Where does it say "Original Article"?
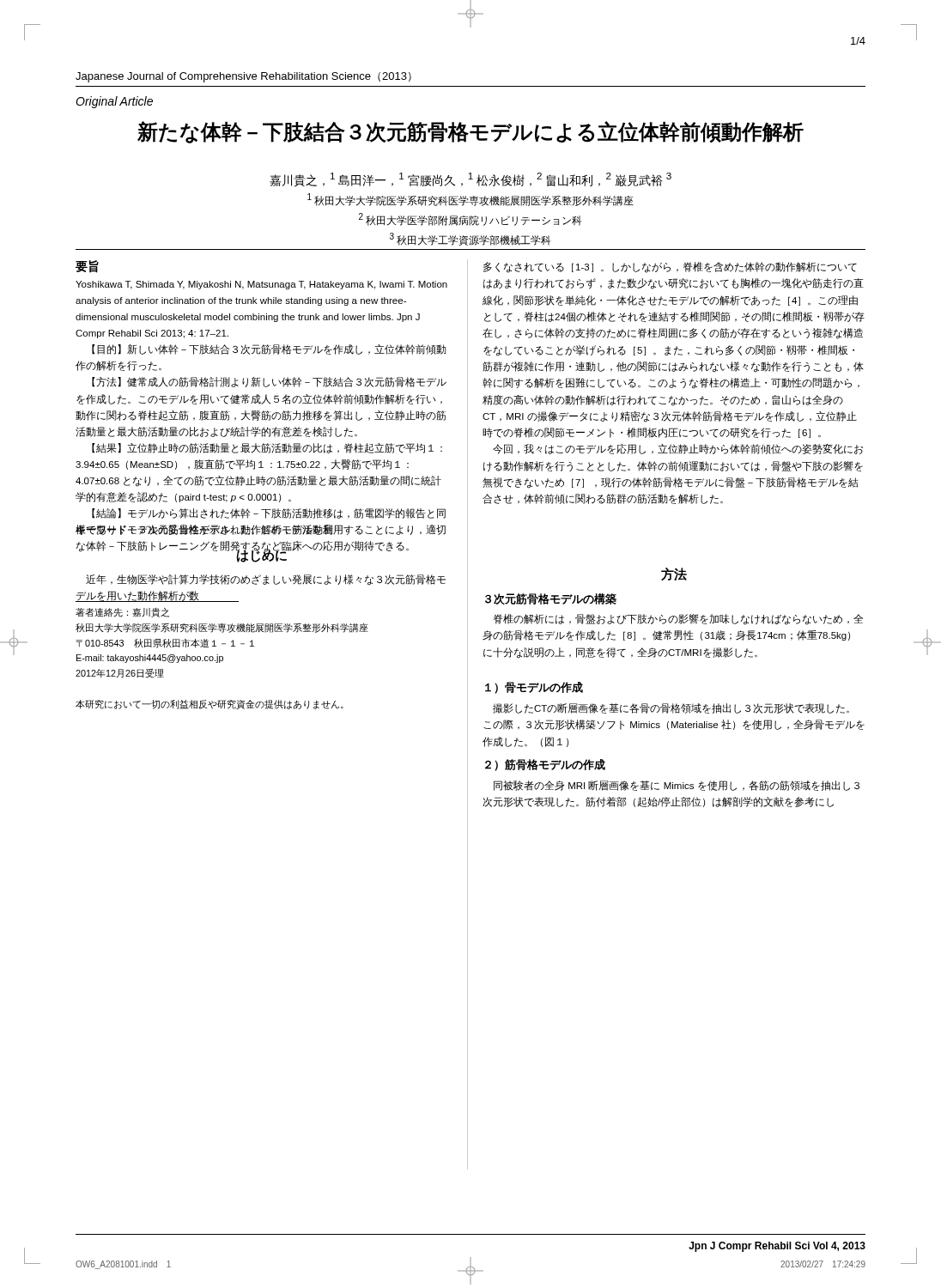941x1288 pixels. [x=114, y=101]
